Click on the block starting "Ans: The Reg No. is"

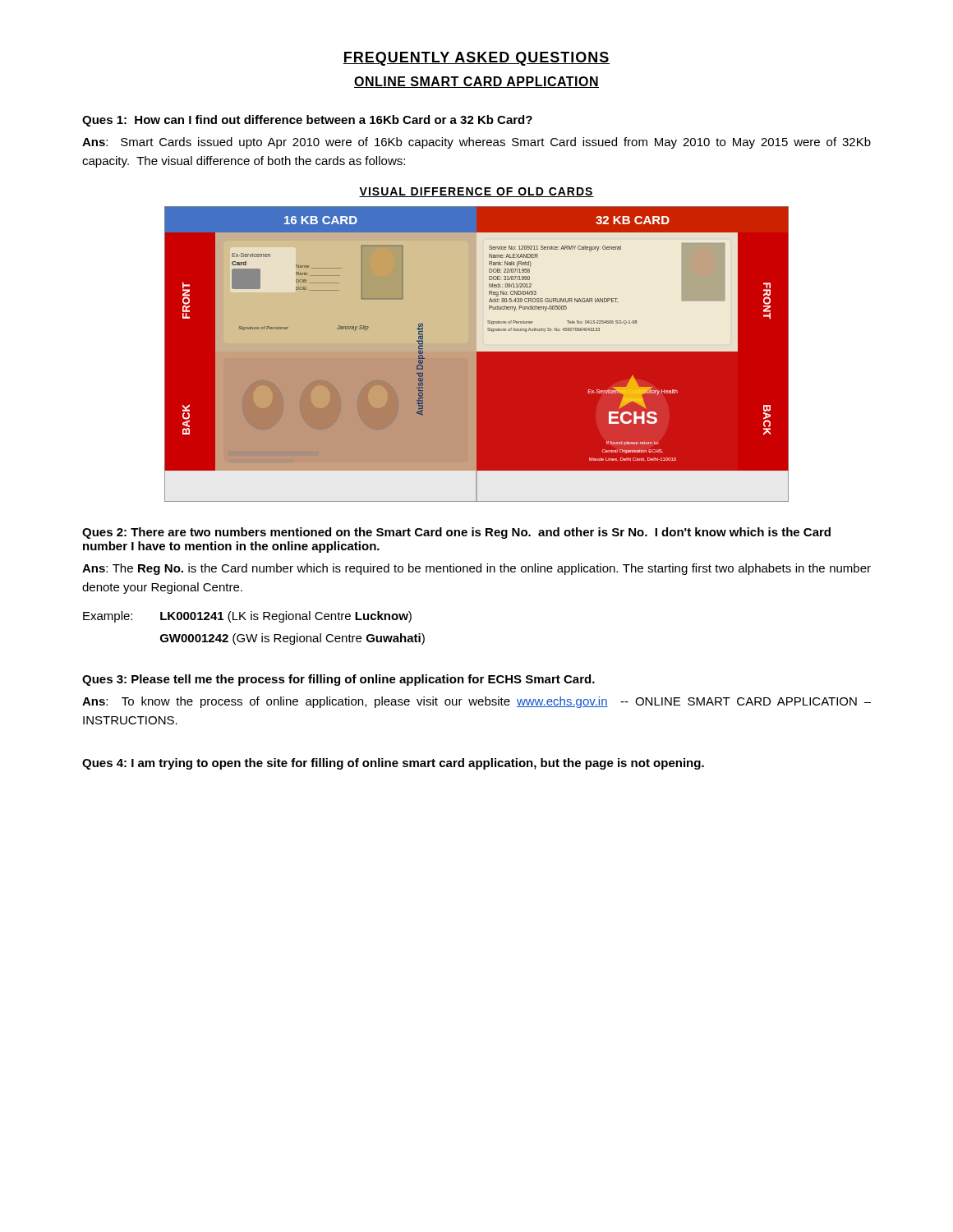point(476,577)
